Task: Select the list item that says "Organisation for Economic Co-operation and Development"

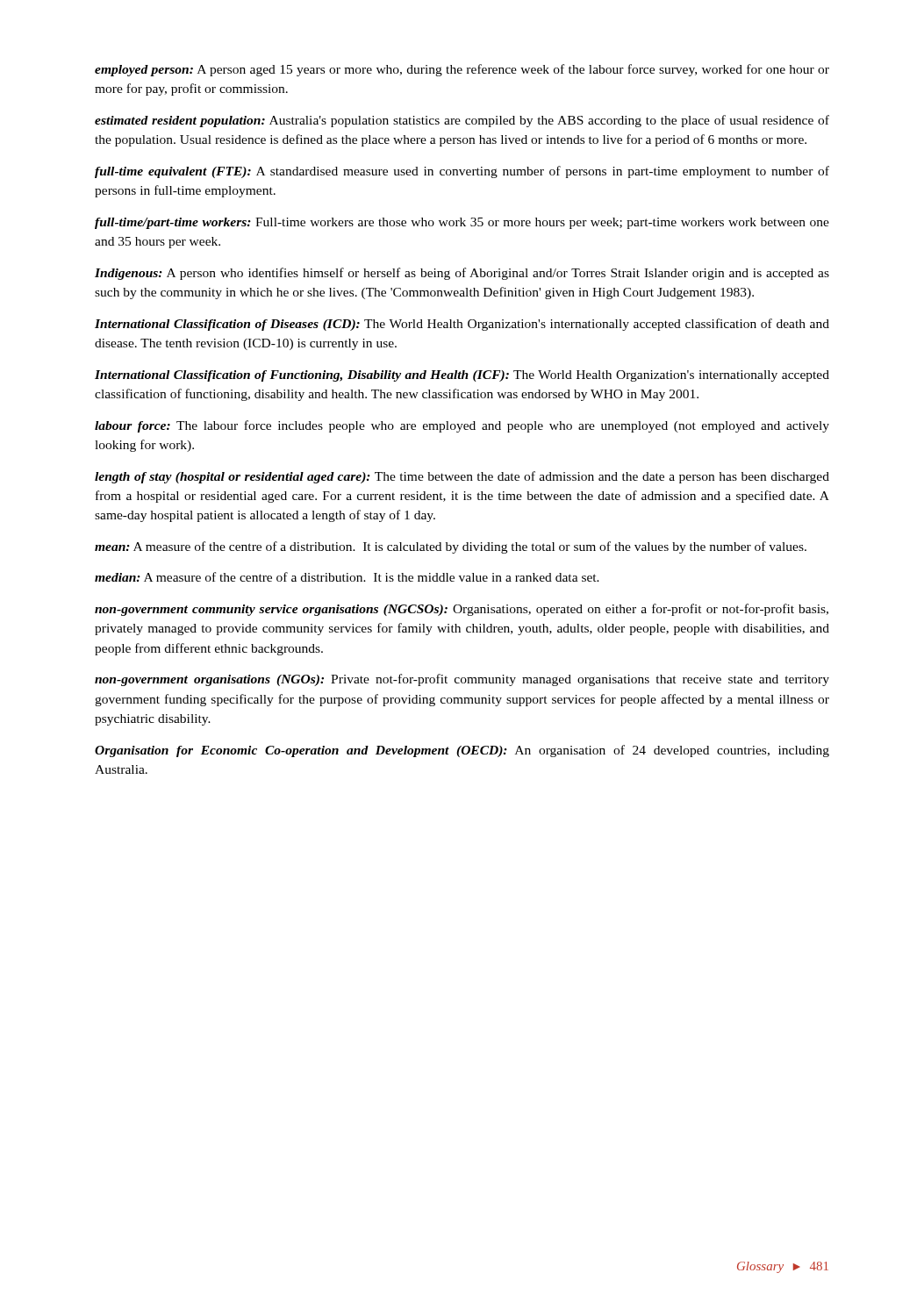Action: [x=462, y=759]
